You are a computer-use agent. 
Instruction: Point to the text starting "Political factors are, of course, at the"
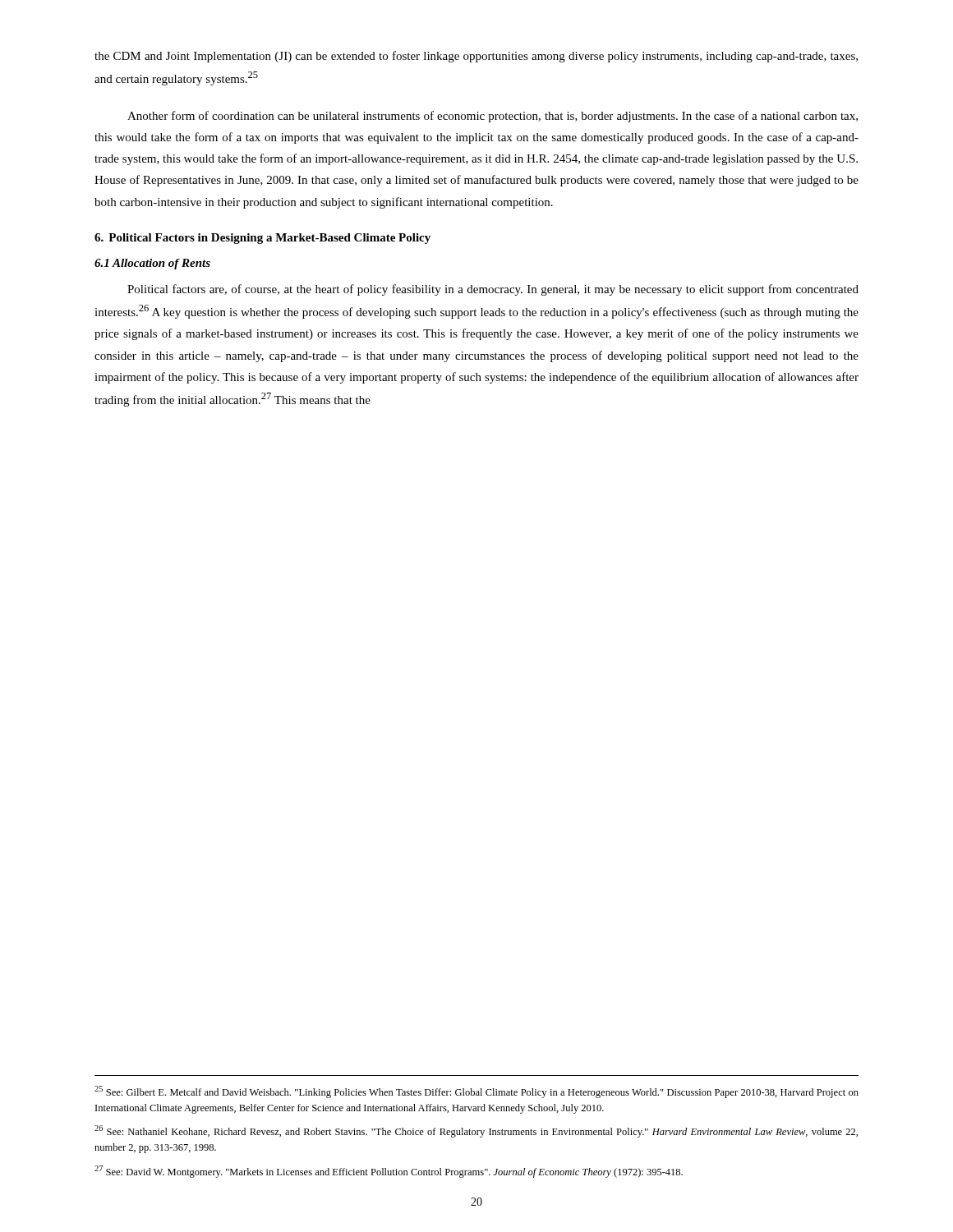[x=476, y=345]
